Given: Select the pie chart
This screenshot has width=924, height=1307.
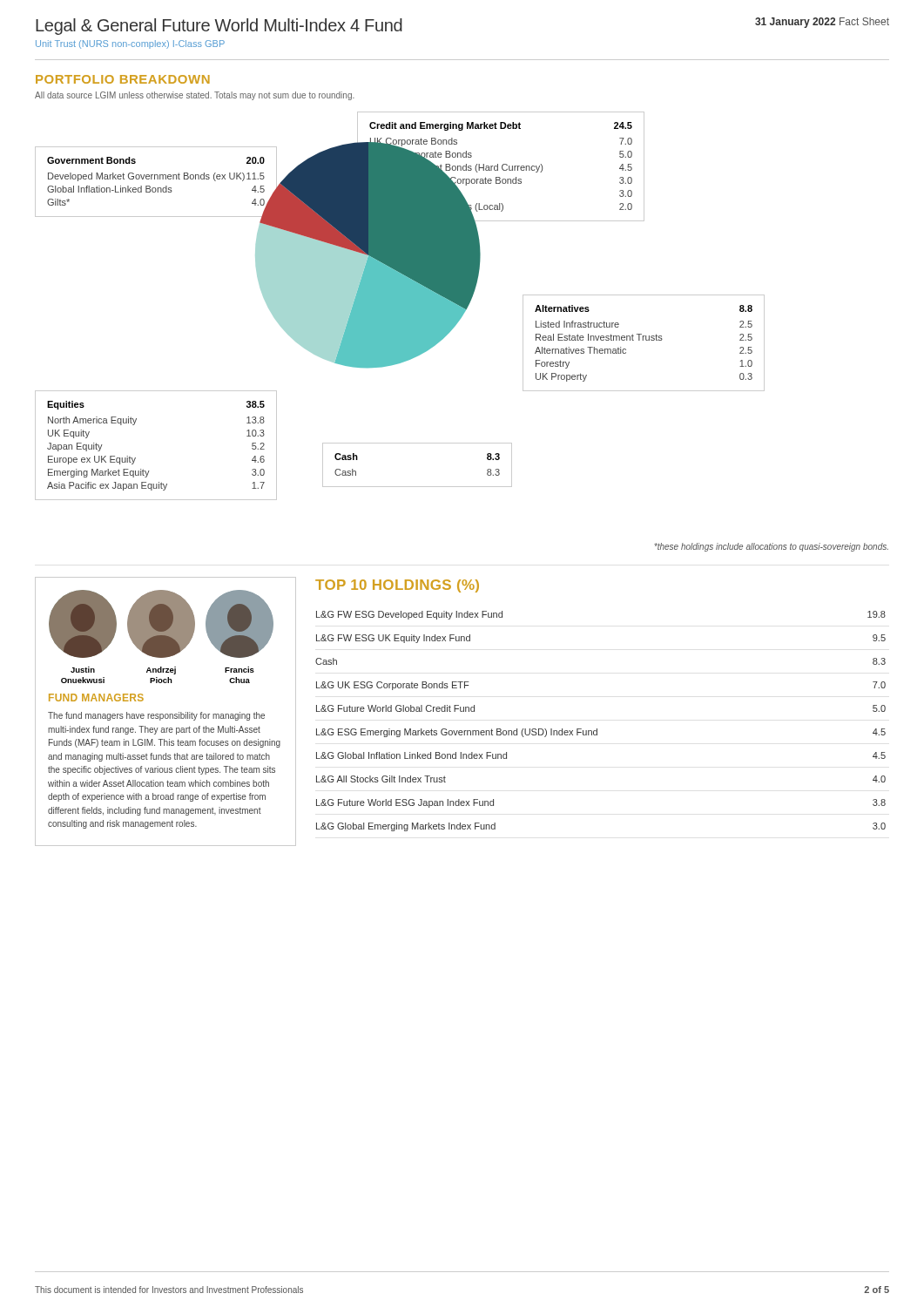Looking at the screenshot, I should tap(368, 255).
